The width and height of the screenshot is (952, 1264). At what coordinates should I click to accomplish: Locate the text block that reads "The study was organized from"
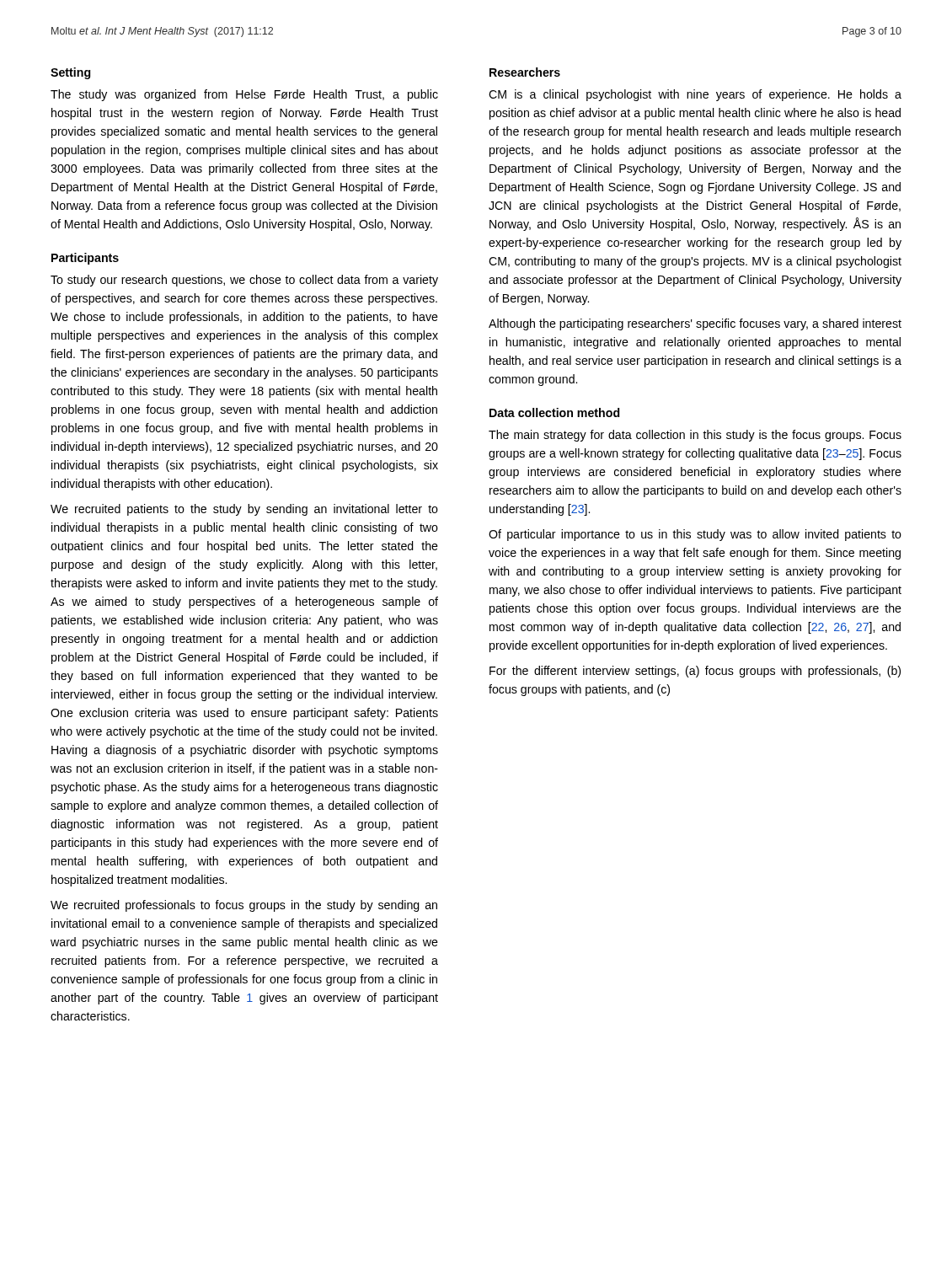244,159
